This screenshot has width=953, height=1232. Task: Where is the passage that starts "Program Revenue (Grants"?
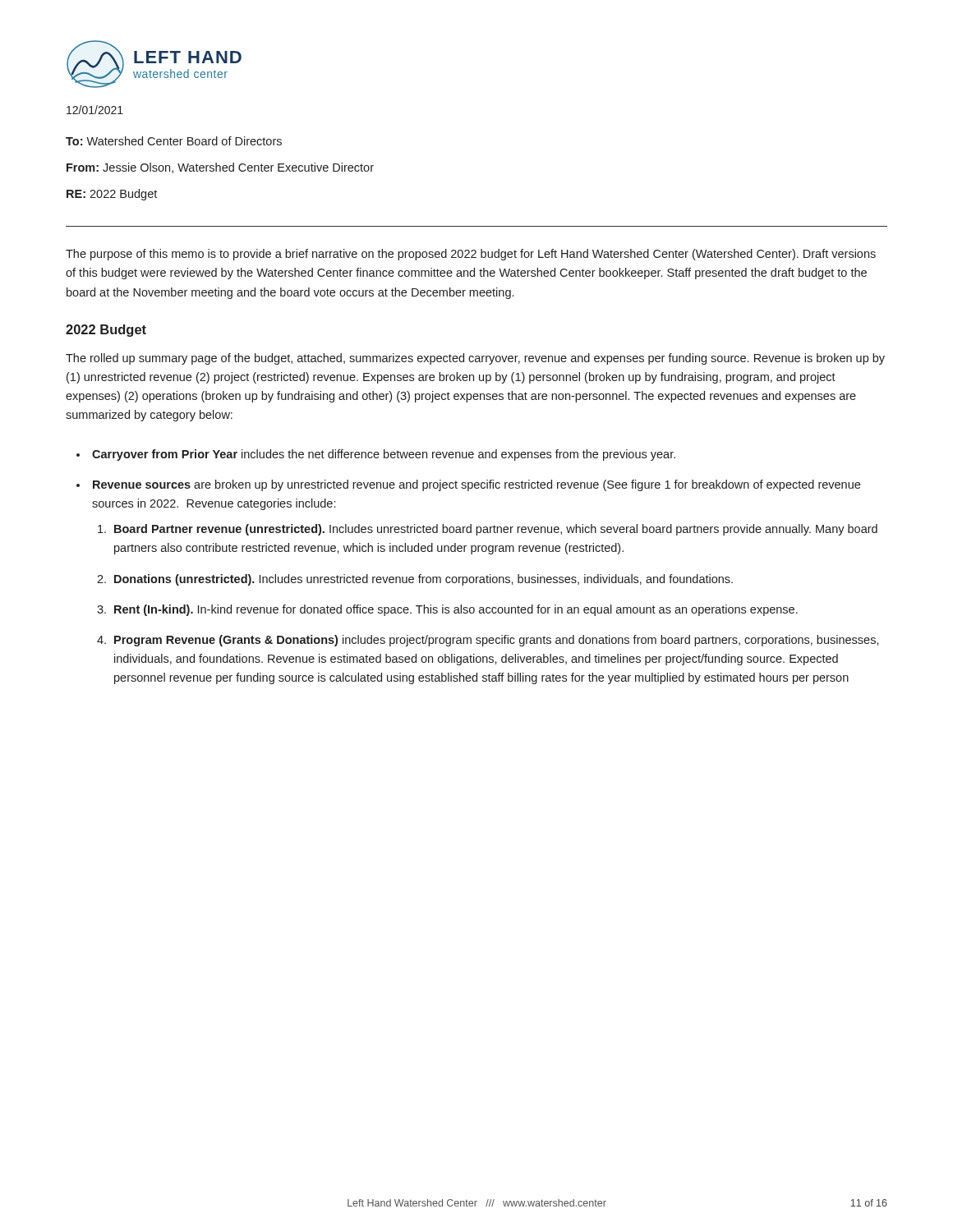[496, 659]
